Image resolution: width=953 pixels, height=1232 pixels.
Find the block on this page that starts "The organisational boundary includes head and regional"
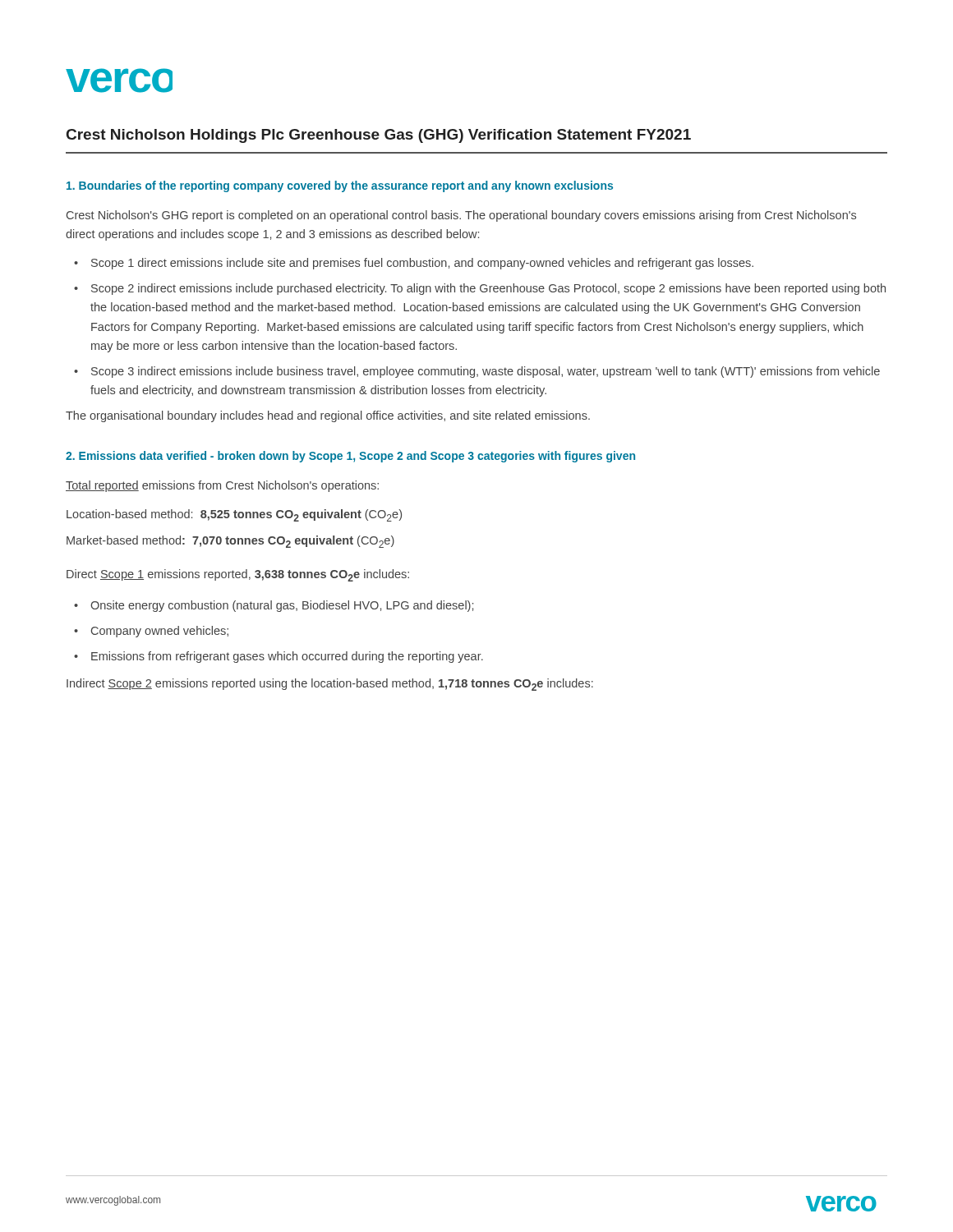coord(328,416)
